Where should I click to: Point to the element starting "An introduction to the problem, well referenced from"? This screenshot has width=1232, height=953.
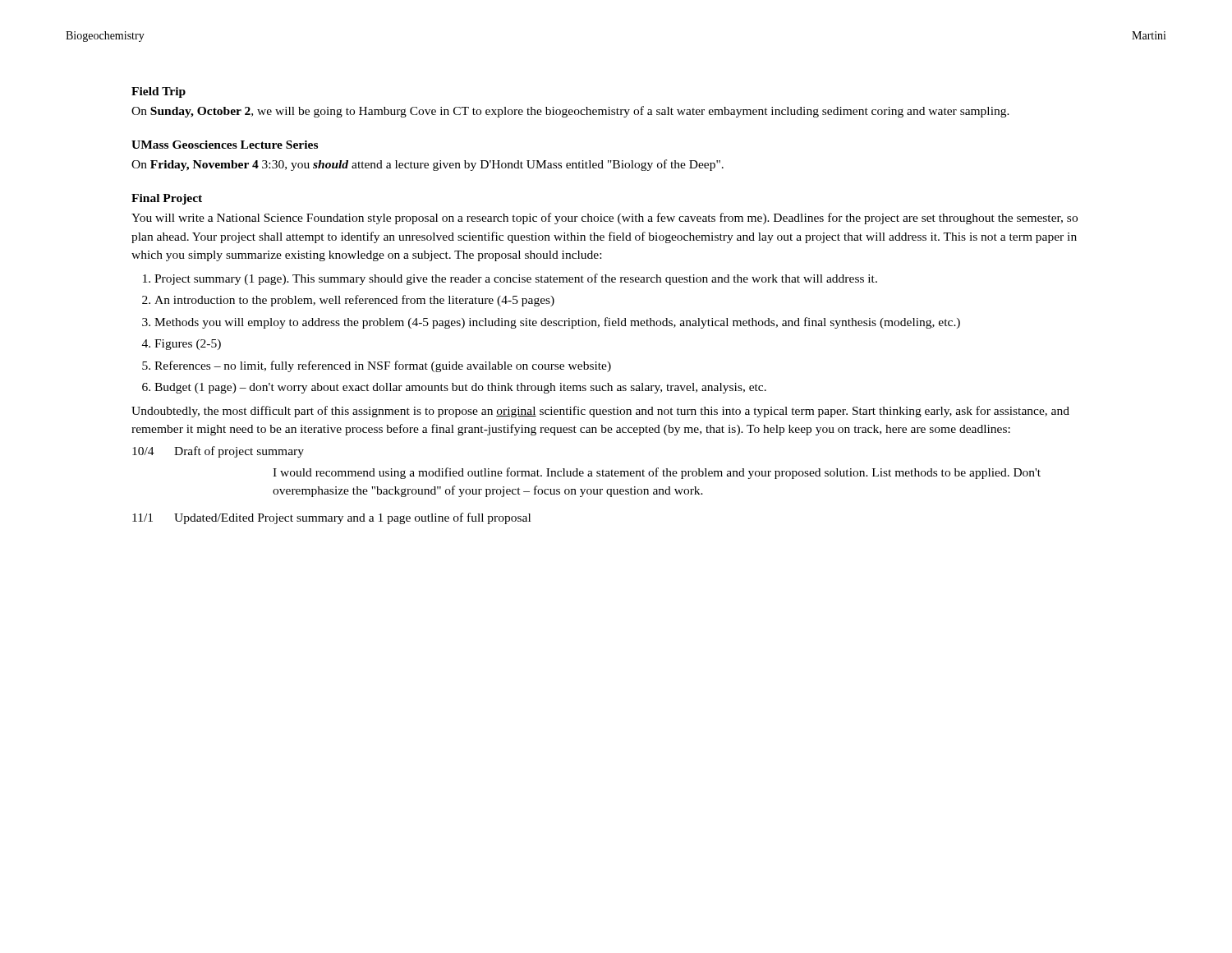354,300
